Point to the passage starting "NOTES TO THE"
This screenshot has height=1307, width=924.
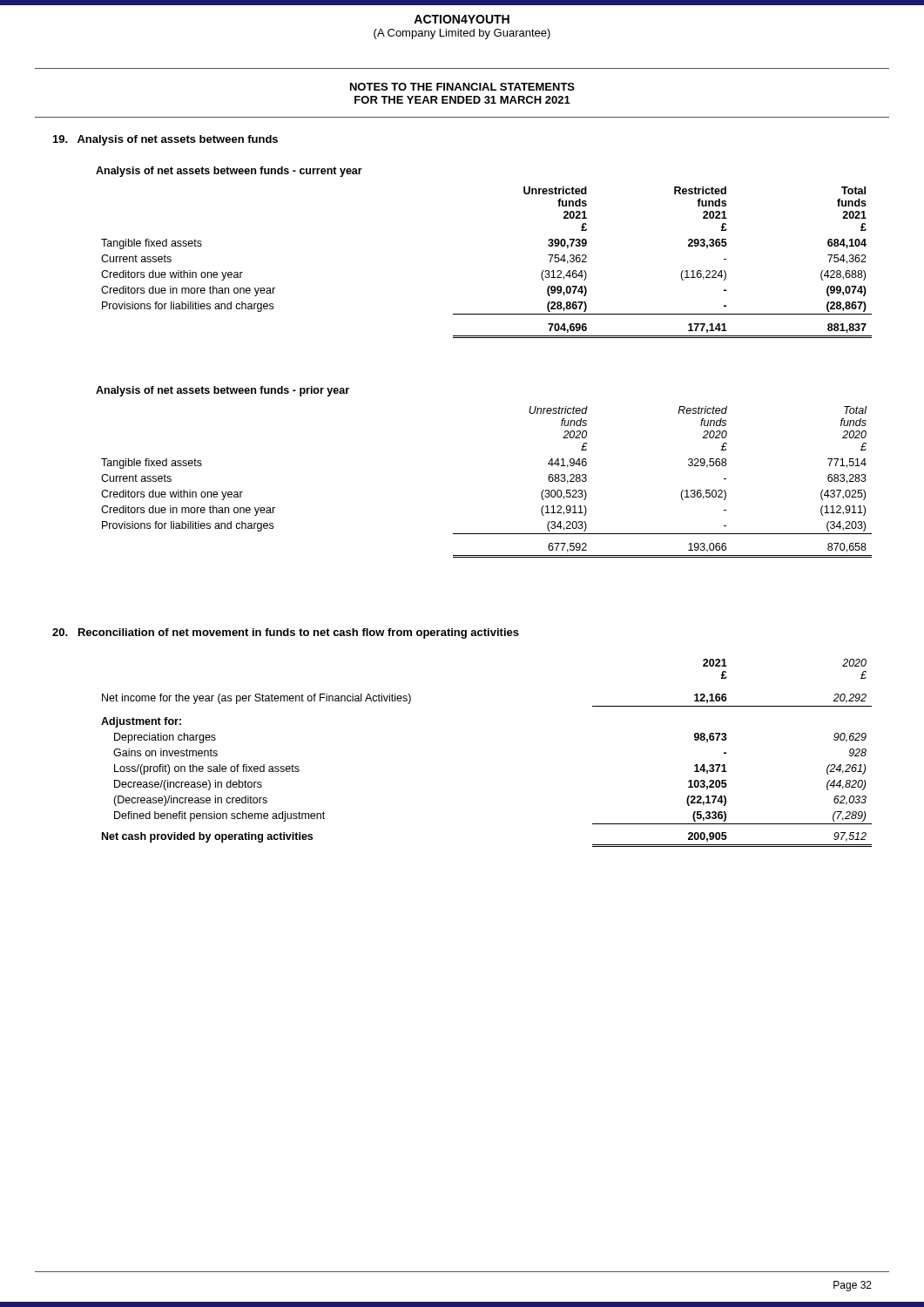click(462, 93)
